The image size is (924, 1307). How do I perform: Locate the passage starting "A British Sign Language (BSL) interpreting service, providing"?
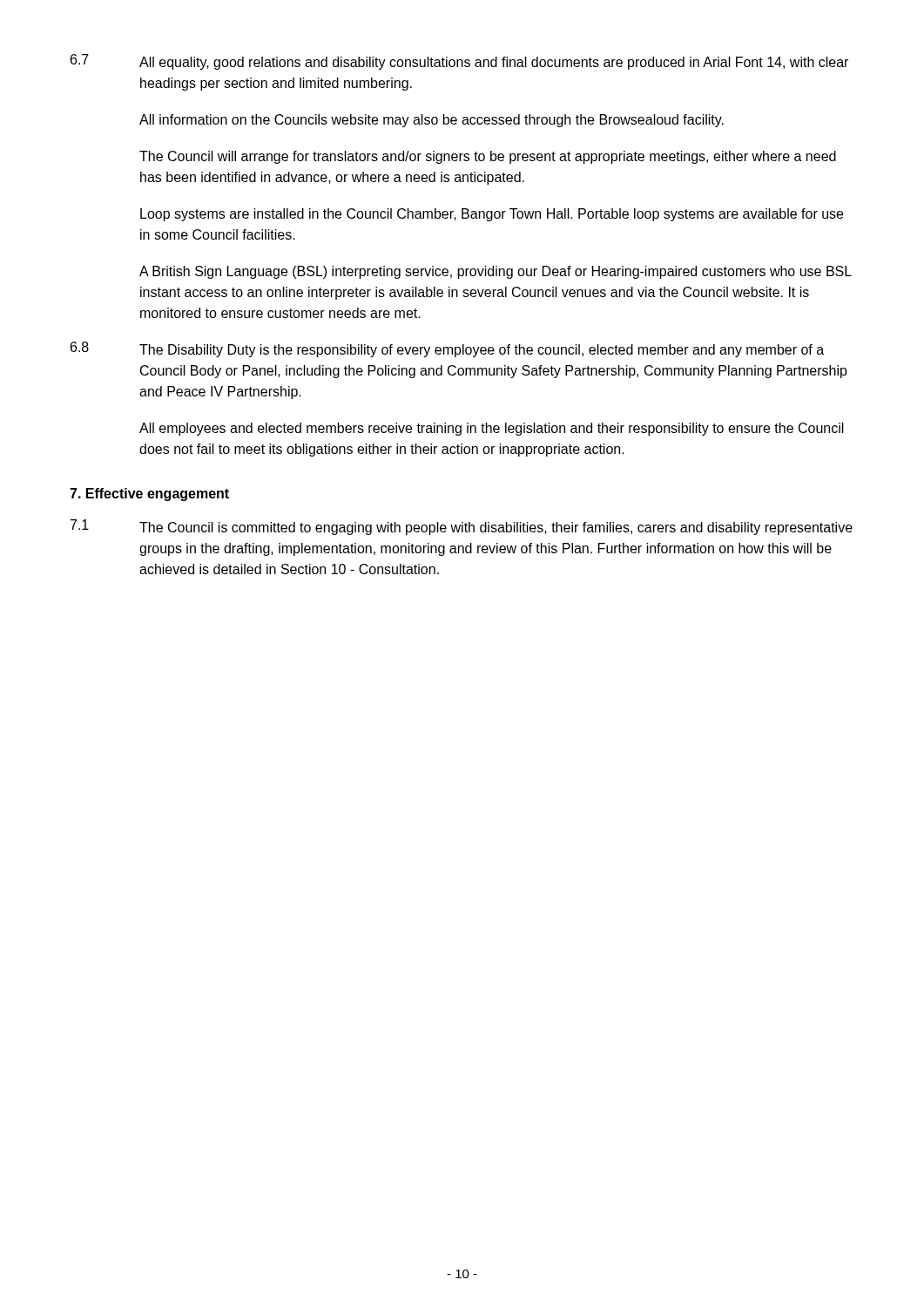(495, 292)
